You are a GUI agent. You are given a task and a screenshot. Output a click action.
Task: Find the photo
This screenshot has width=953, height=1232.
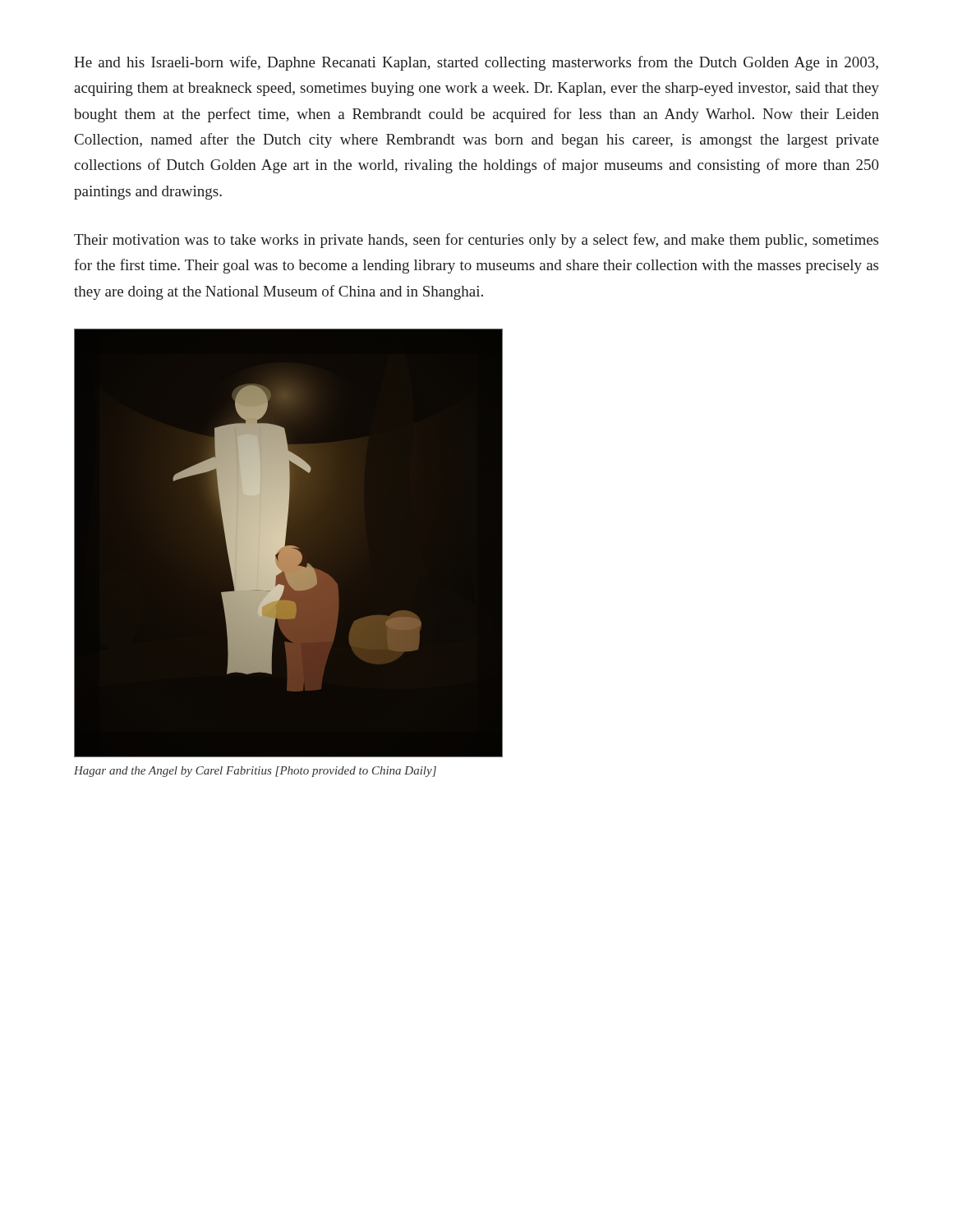(x=476, y=543)
